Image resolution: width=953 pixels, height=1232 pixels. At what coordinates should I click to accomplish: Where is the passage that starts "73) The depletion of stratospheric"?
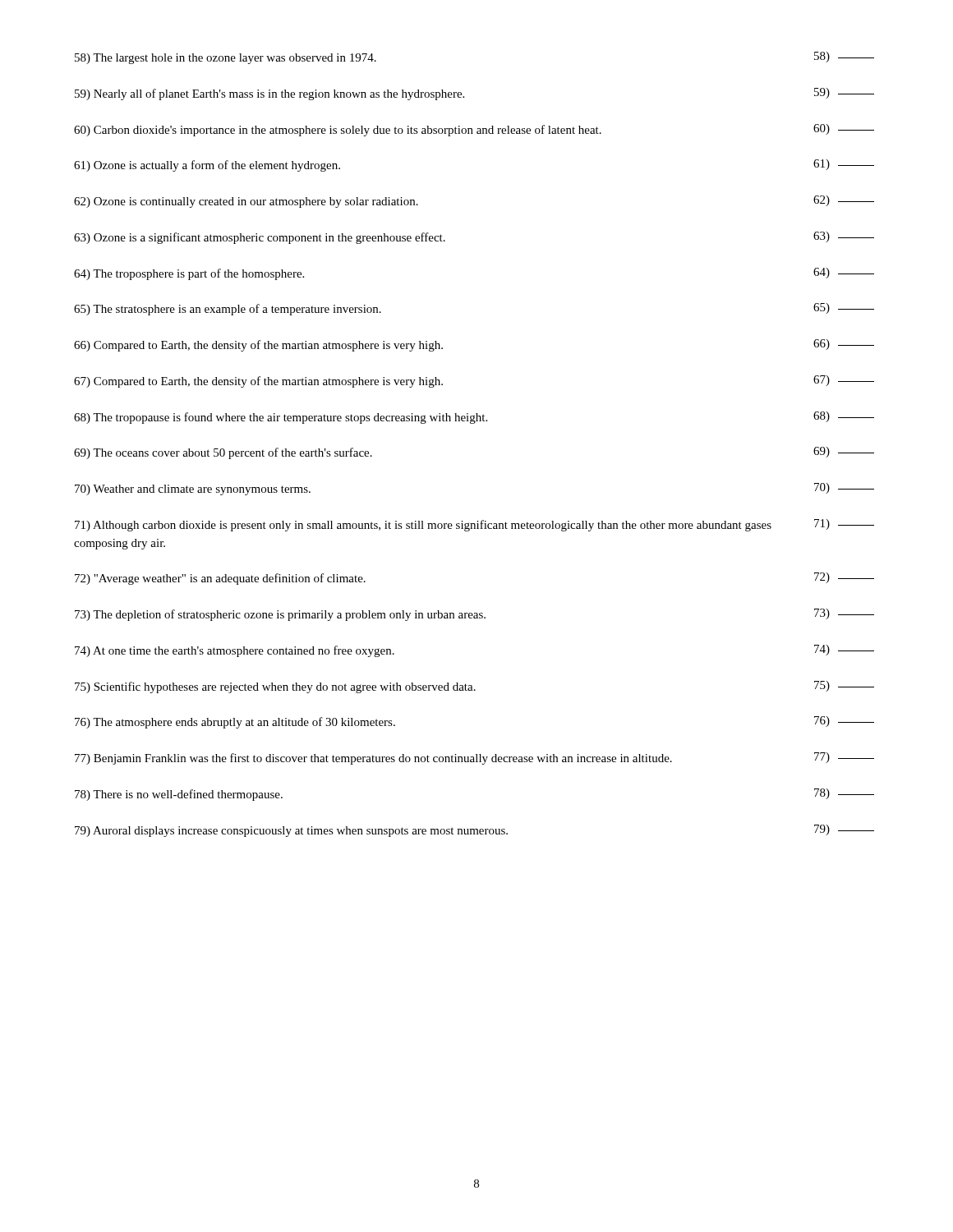[476, 615]
